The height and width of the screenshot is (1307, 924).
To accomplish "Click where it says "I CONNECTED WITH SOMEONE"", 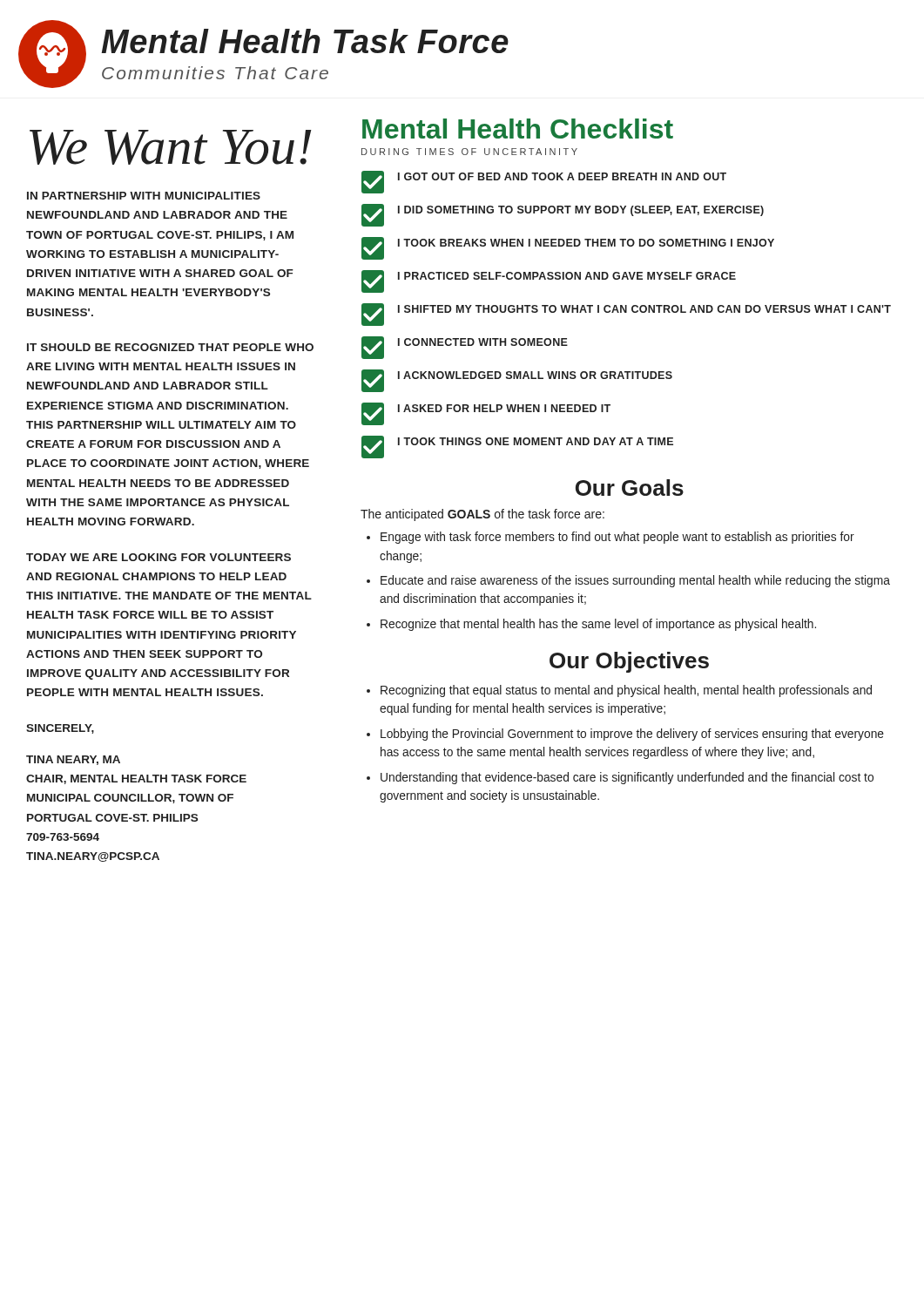I will 464,347.
